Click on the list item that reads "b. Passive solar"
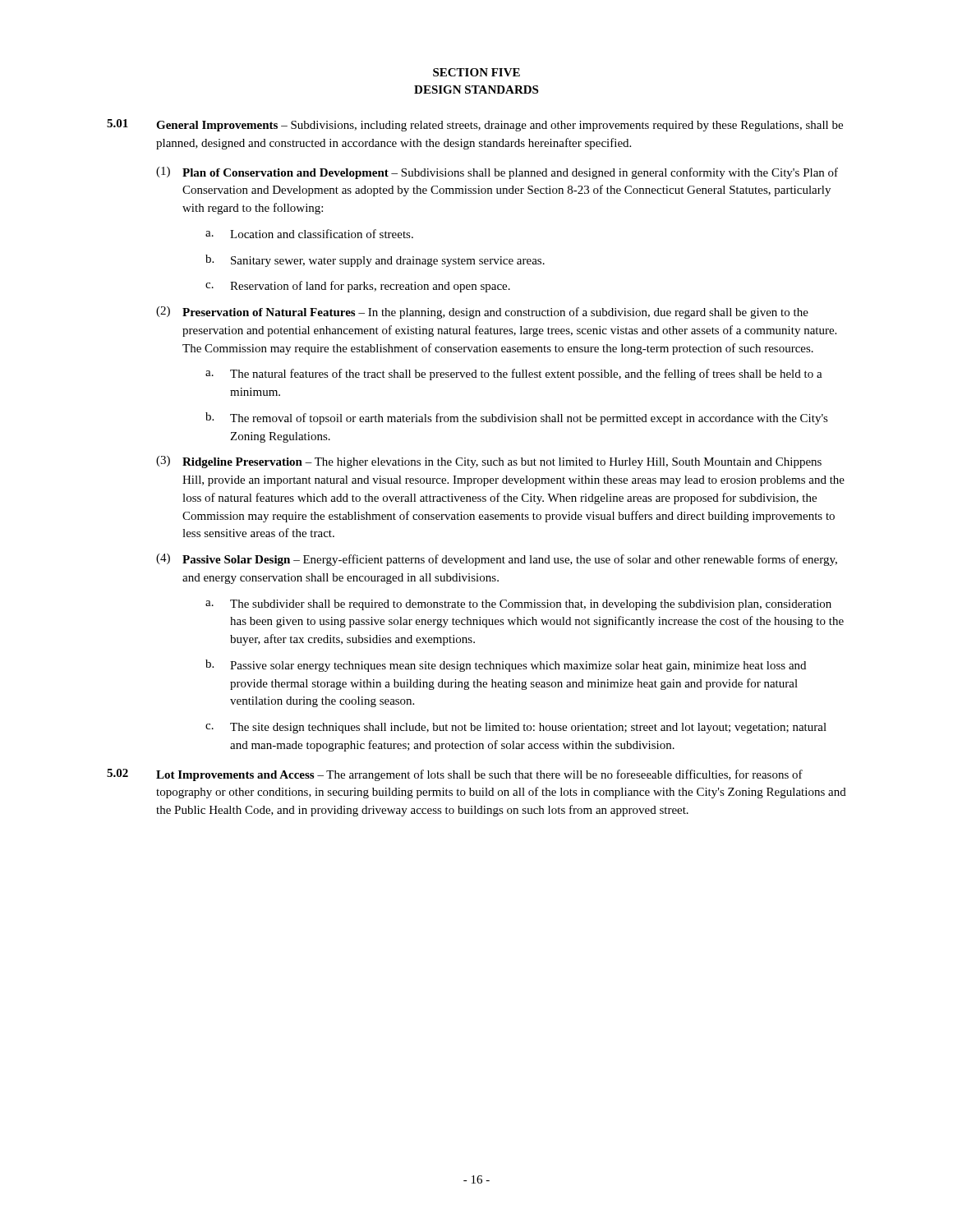Screen dimensions: 1232x953 pyautogui.click(x=526, y=684)
